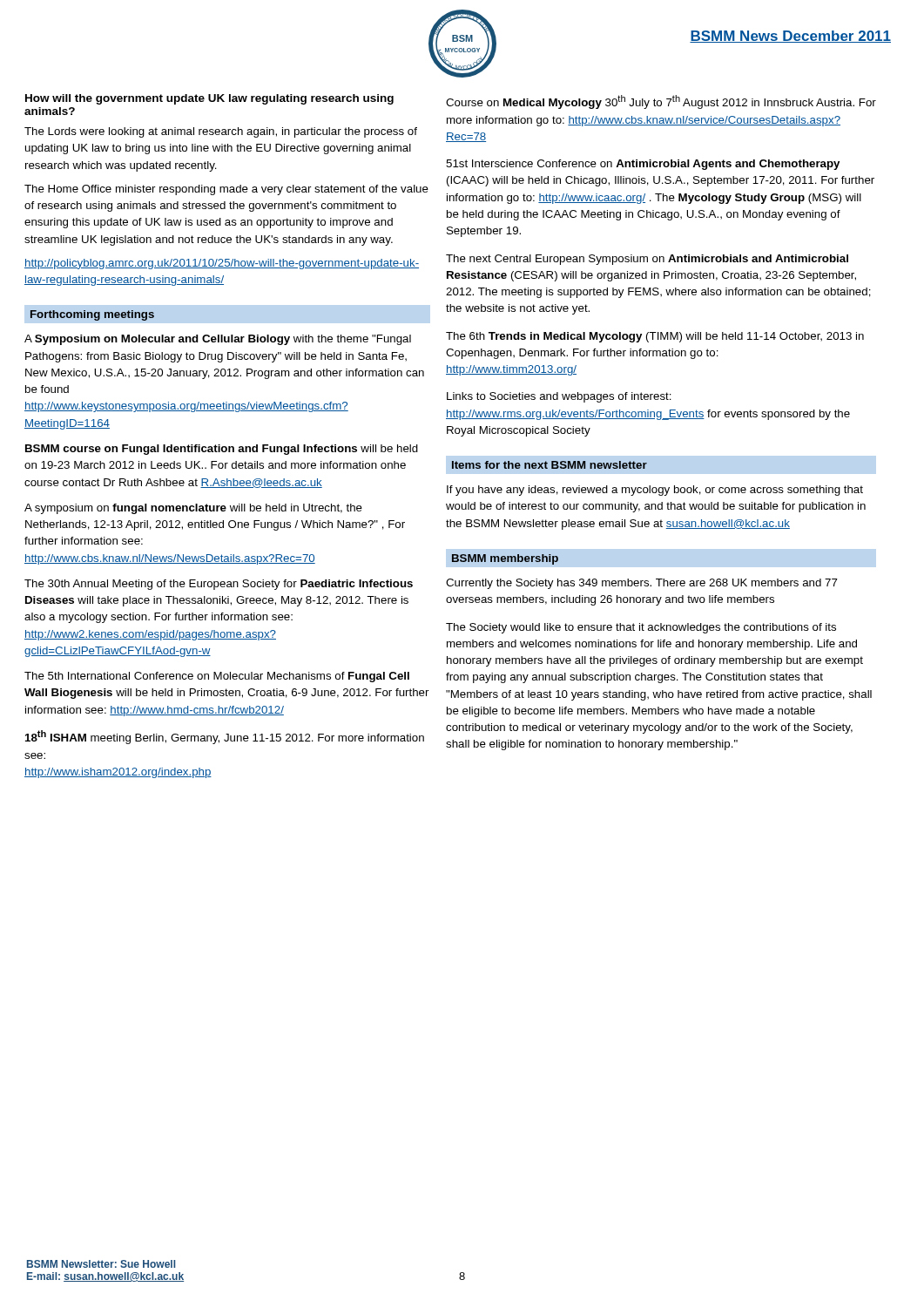Locate the block starting "A symposium on fungal nomenclature"
This screenshot has width=924, height=1307.
tap(215, 533)
